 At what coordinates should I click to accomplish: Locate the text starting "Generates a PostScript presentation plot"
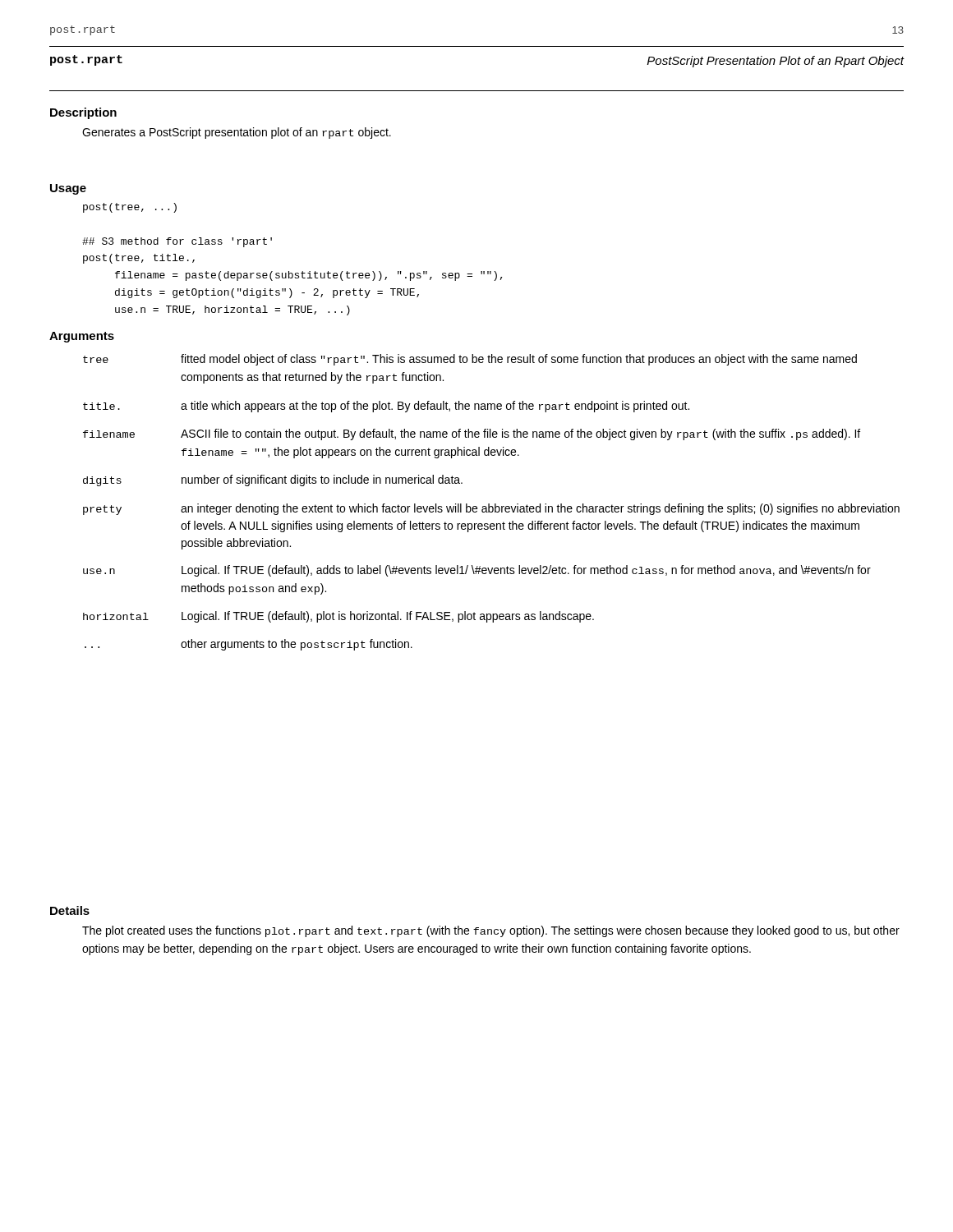click(237, 133)
